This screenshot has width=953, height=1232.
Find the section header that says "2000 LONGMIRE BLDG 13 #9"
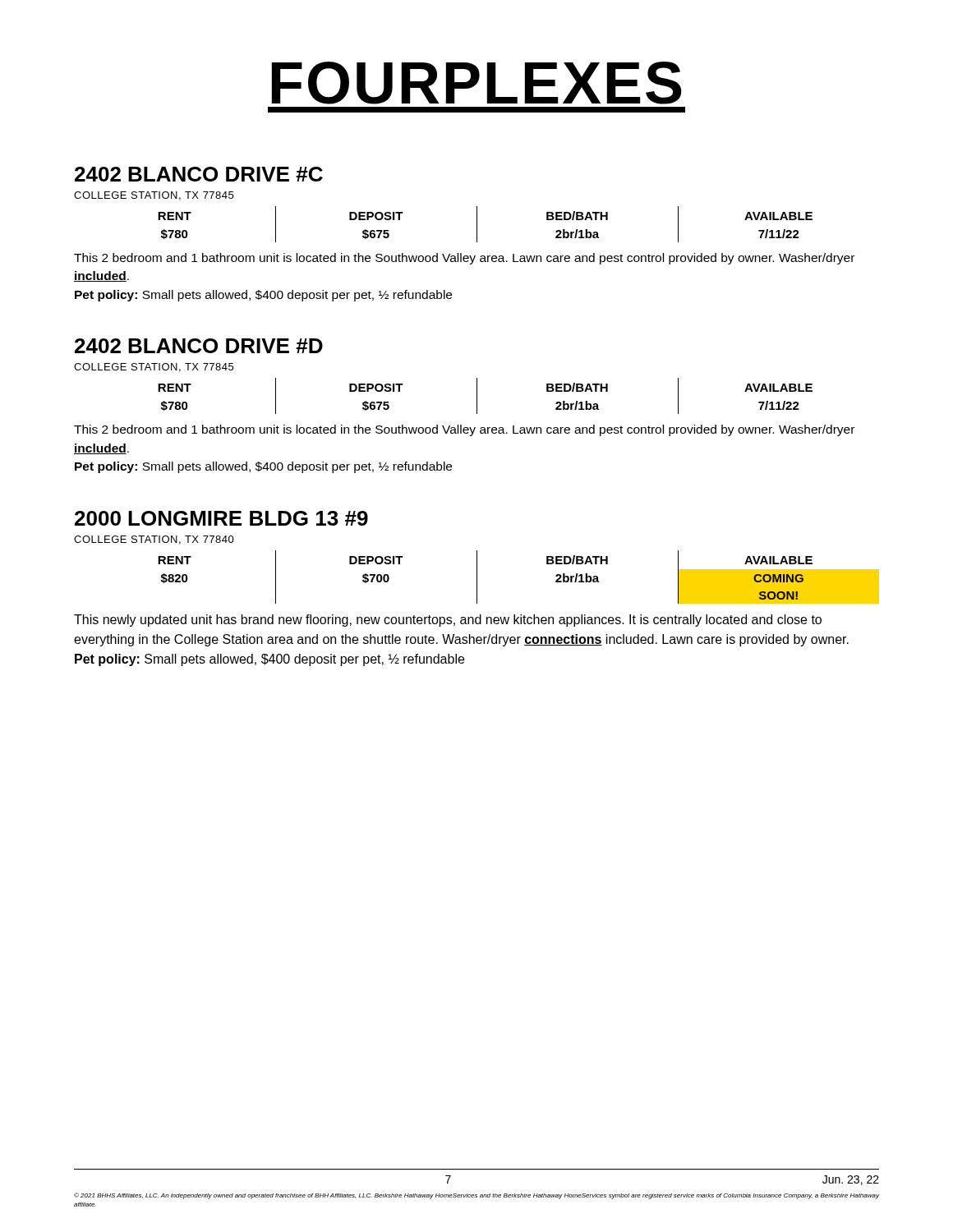(476, 587)
